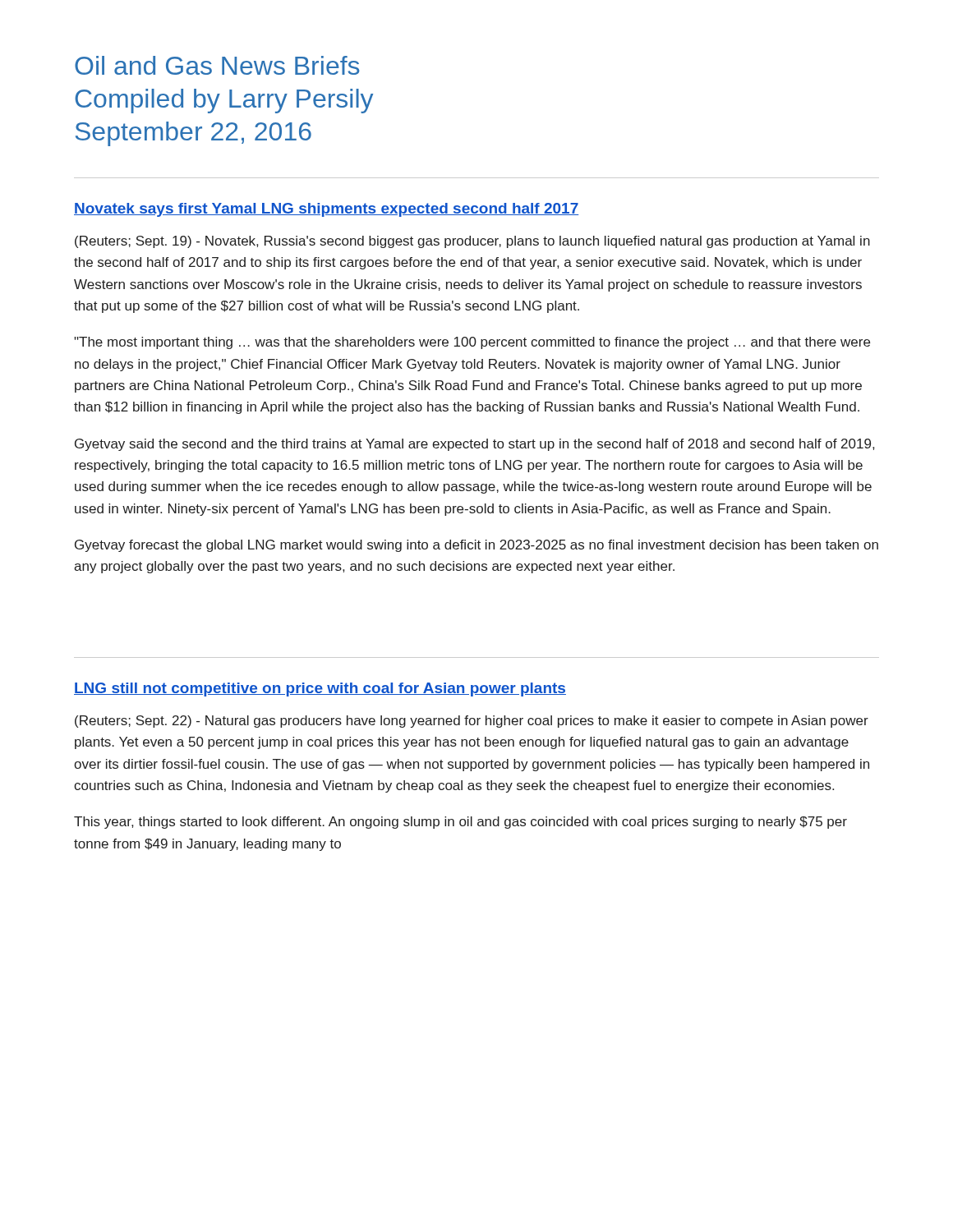Locate the text block that says "Gyetvay forecast the"
The height and width of the screenshot is (1232, 953).
point(476,556)
